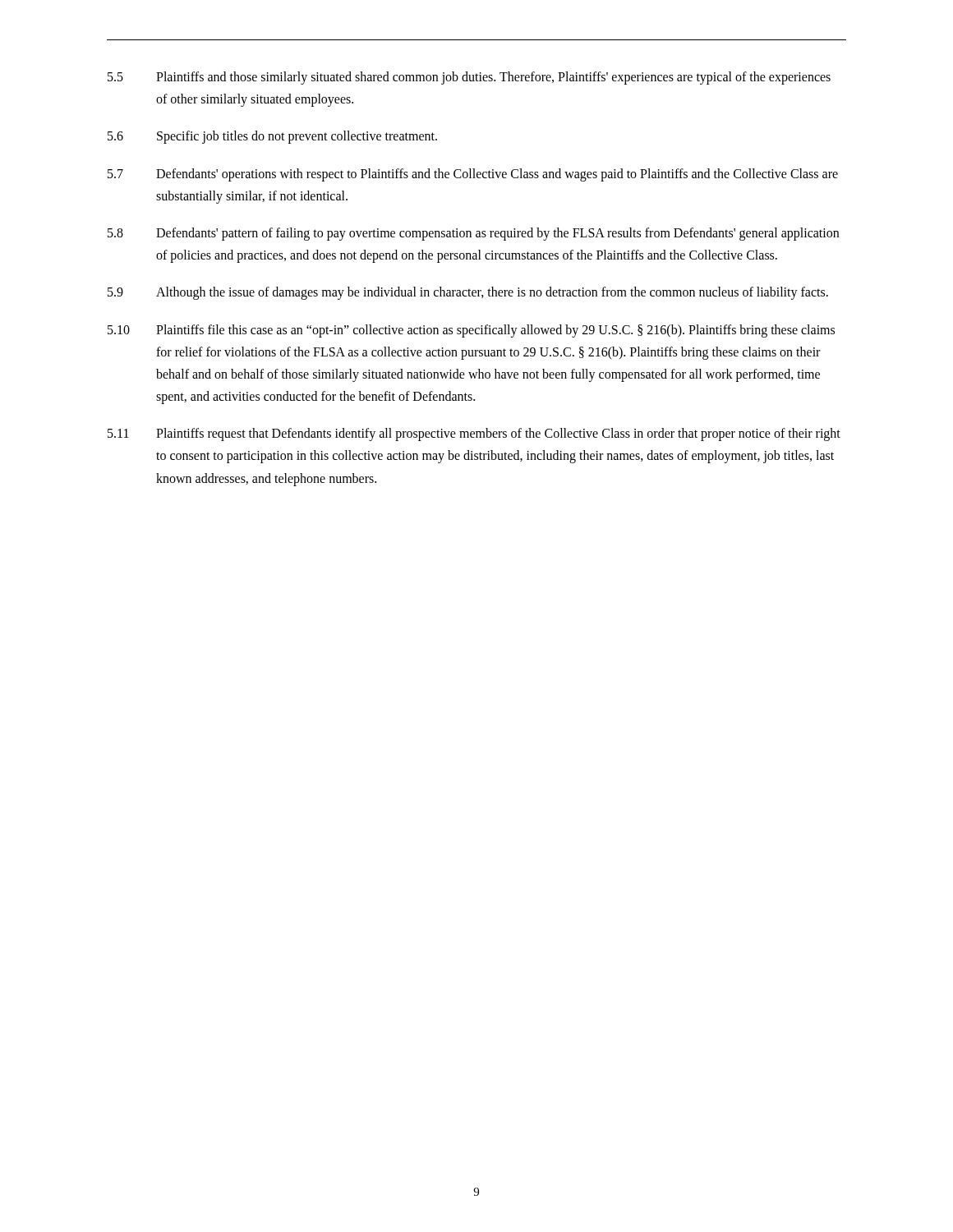The width and height of the screenshot is (953, 1232).
Task: Click on the region starting "7Defendants' operations with respect to Plaintiffs and"
Action: (474, 185)
